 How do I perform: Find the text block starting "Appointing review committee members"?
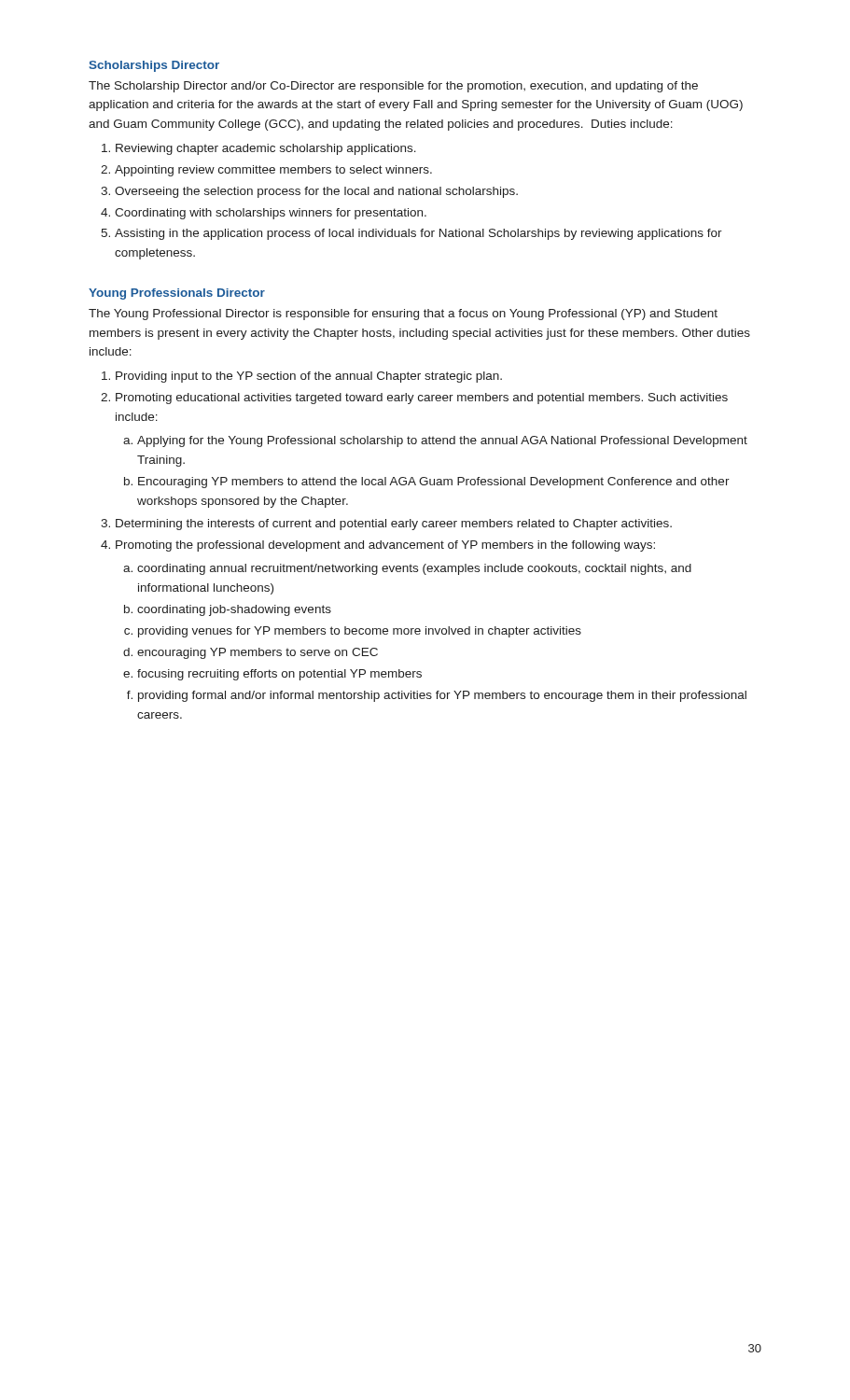(274, 169)
